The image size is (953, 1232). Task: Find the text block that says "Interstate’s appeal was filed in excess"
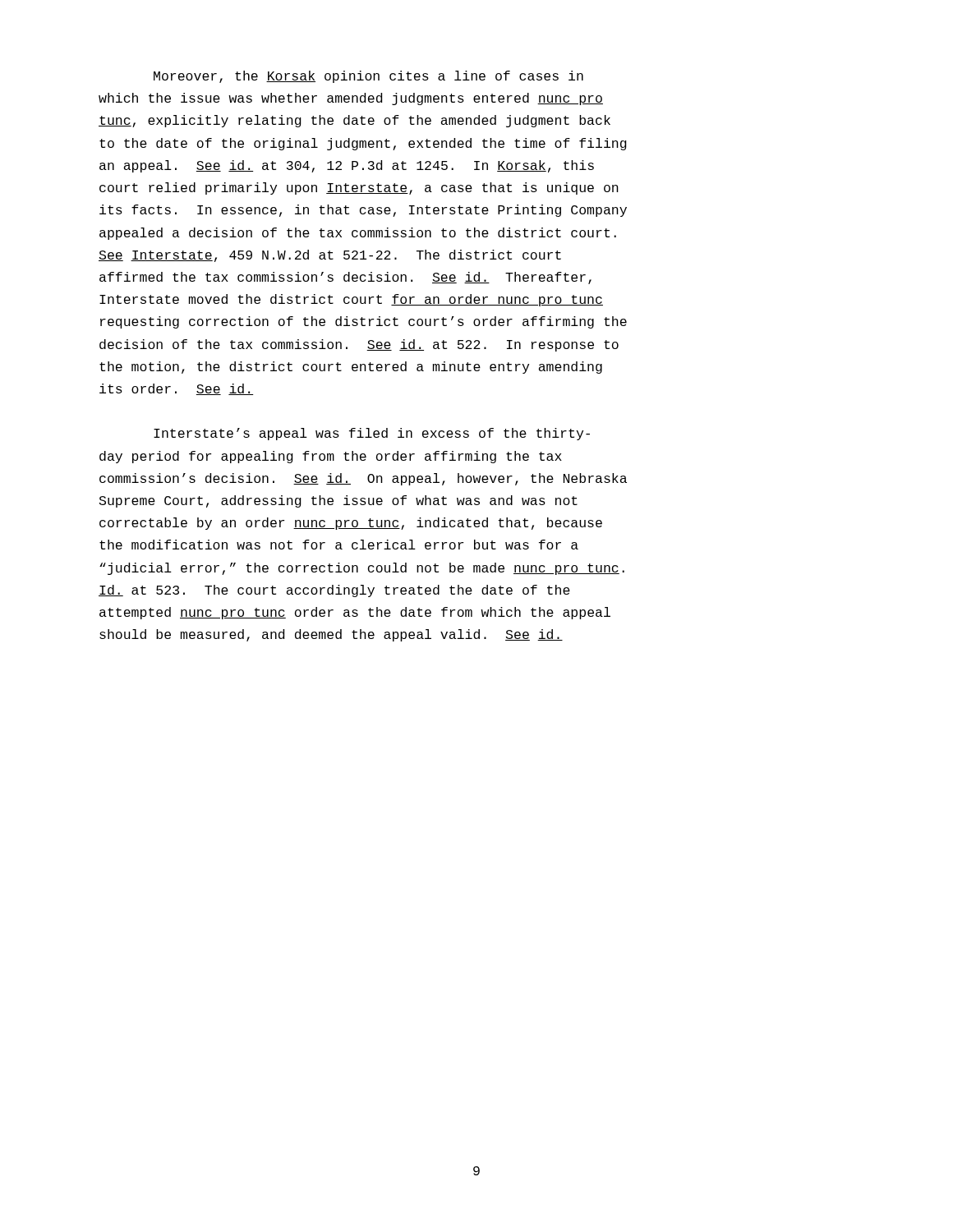coord(476,535)
